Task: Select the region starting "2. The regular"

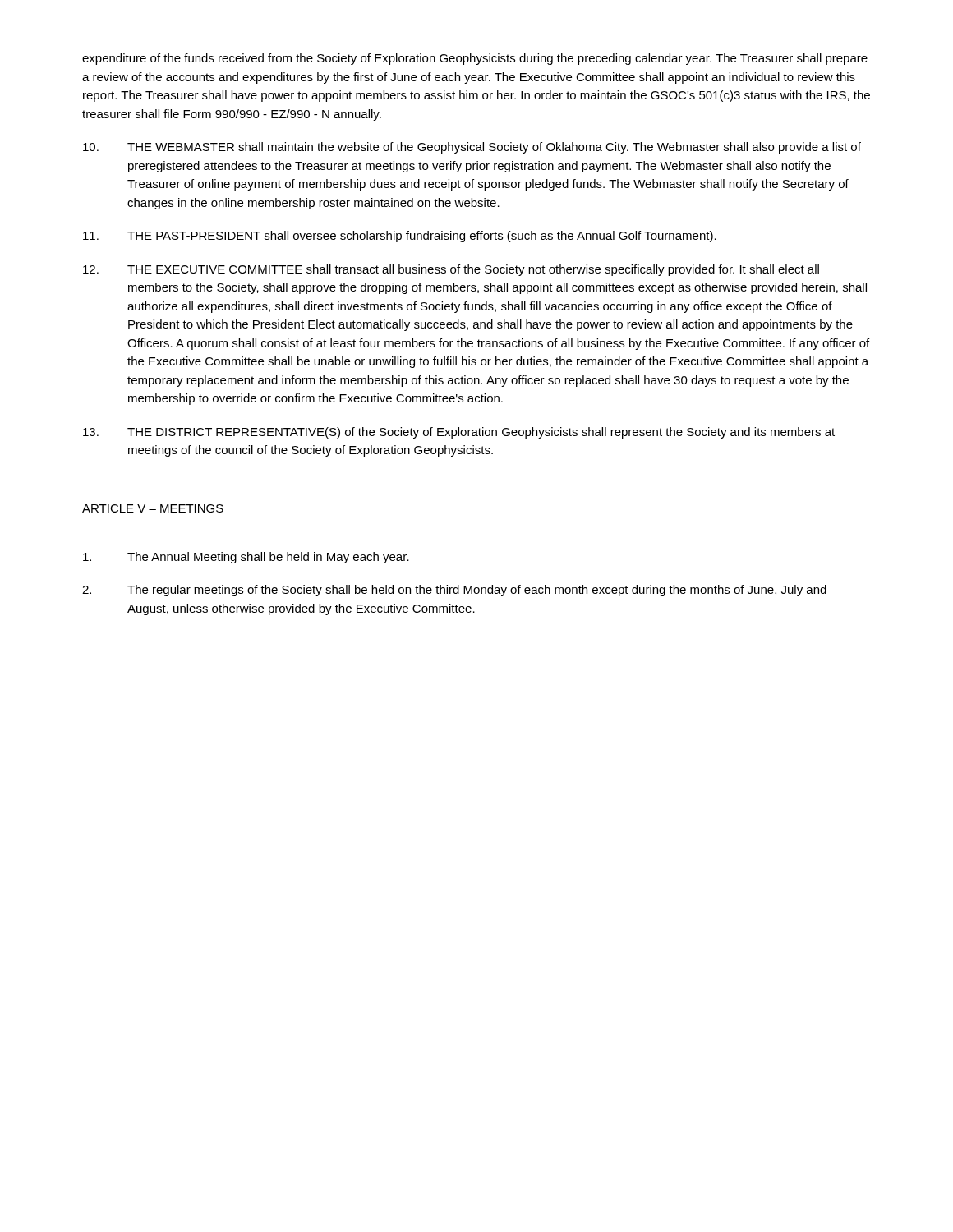Action: [x=476, y=599]
